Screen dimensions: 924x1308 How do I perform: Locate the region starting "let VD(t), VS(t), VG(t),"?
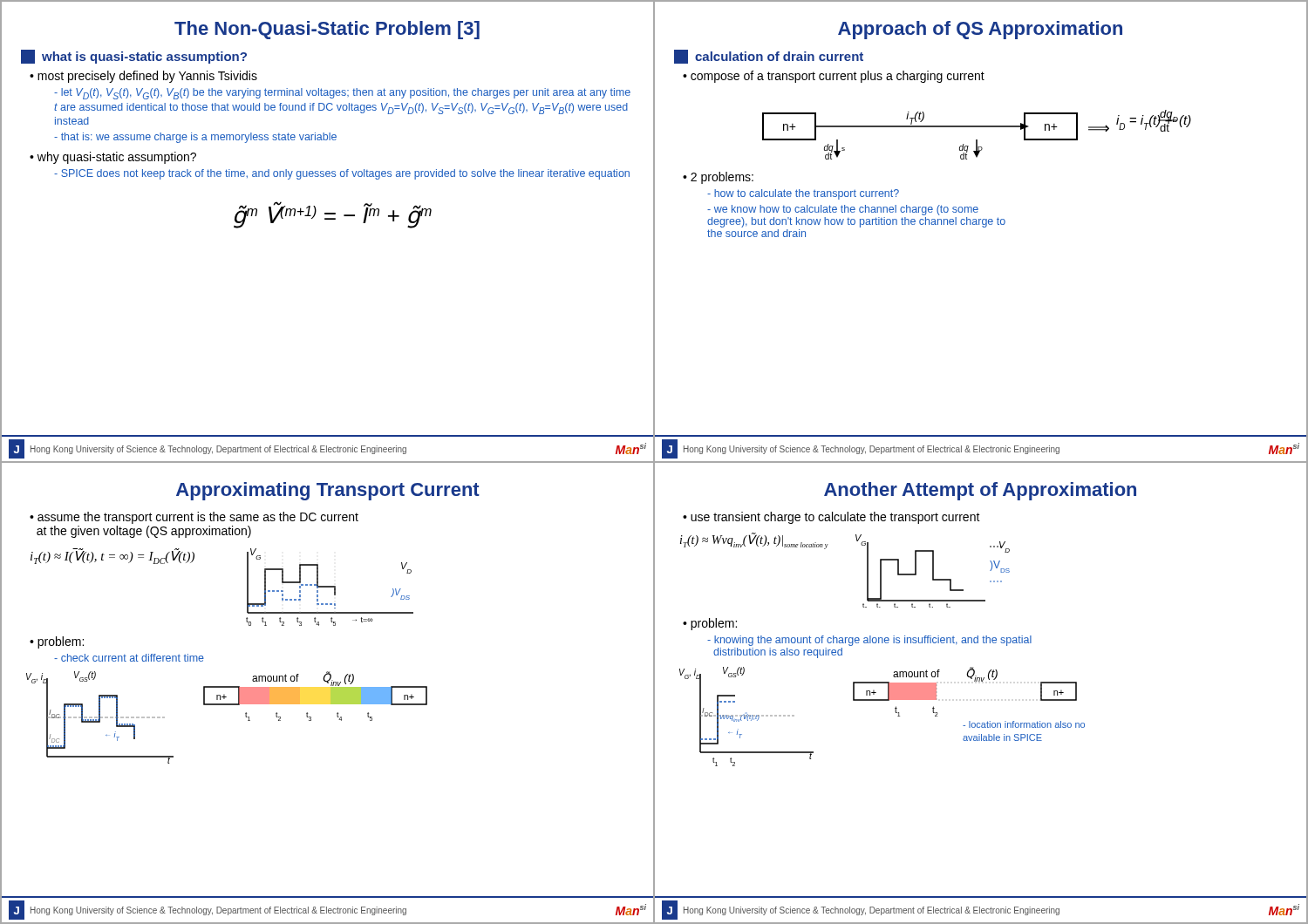click(342, 107)
